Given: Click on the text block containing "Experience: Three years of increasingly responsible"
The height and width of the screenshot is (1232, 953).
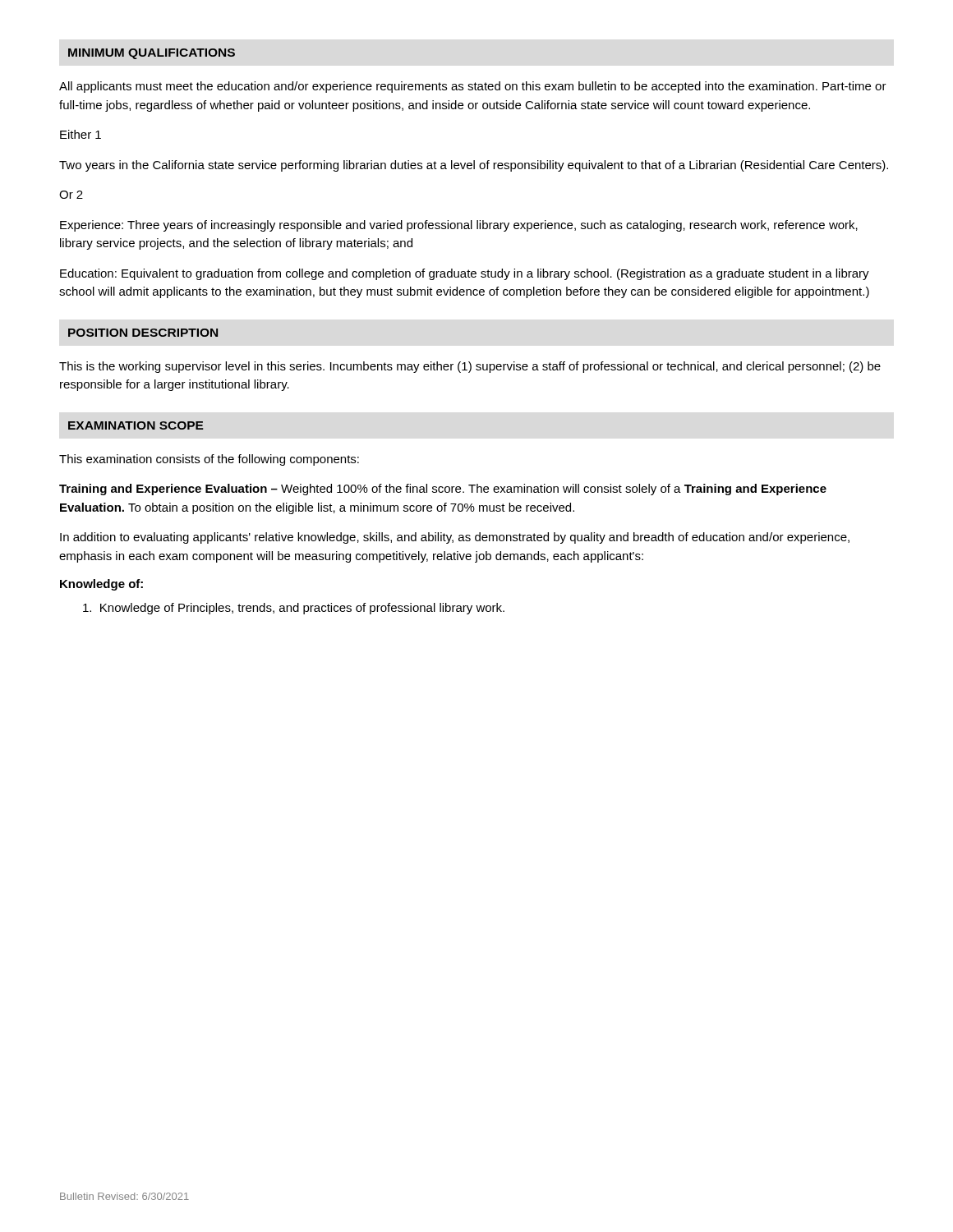Looking at the screenshot, I should [459, 233].
